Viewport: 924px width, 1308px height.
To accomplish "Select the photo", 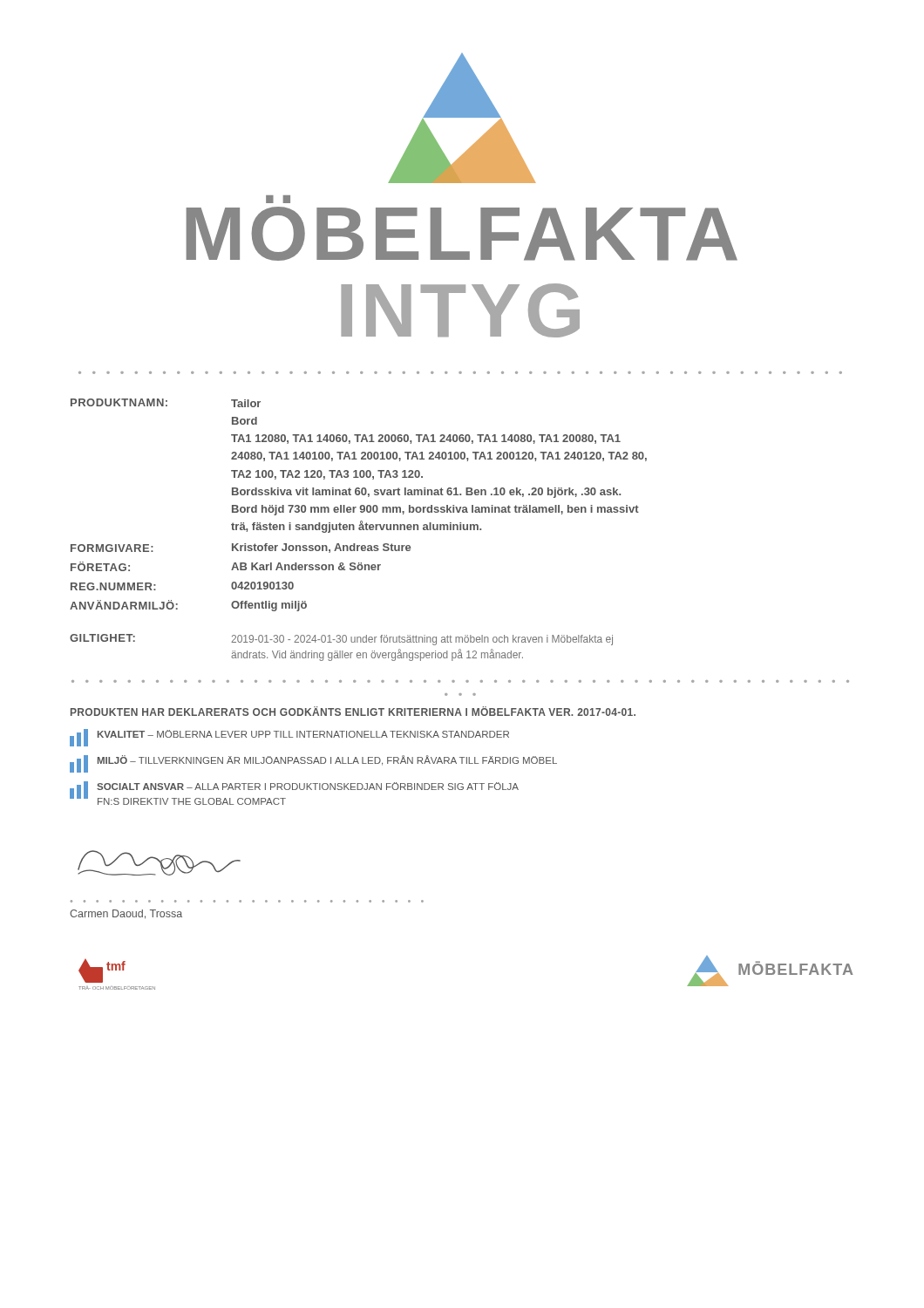I will point(462,863).
